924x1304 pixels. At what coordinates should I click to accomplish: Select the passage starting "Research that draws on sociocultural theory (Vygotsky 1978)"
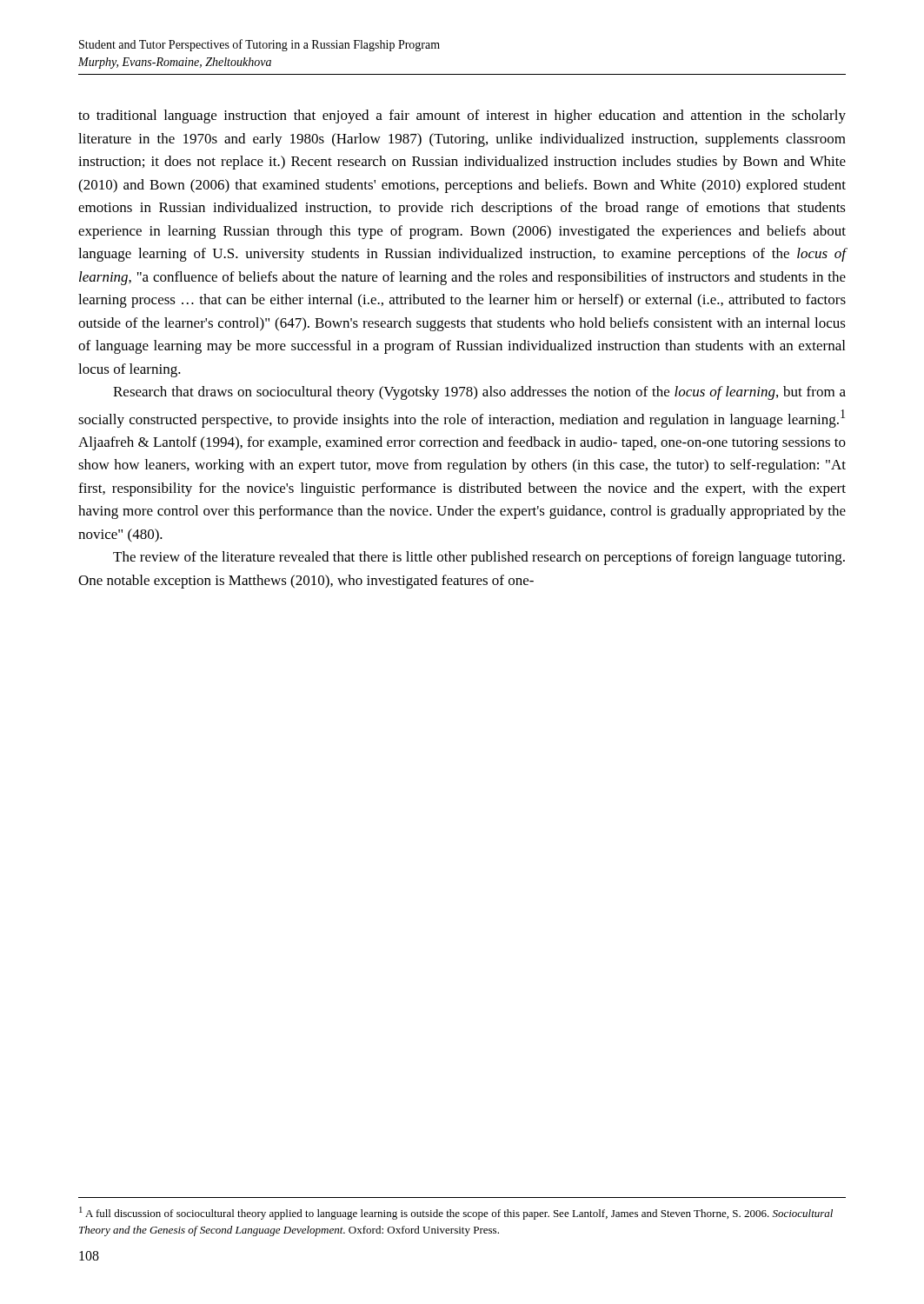pos(462,464)
